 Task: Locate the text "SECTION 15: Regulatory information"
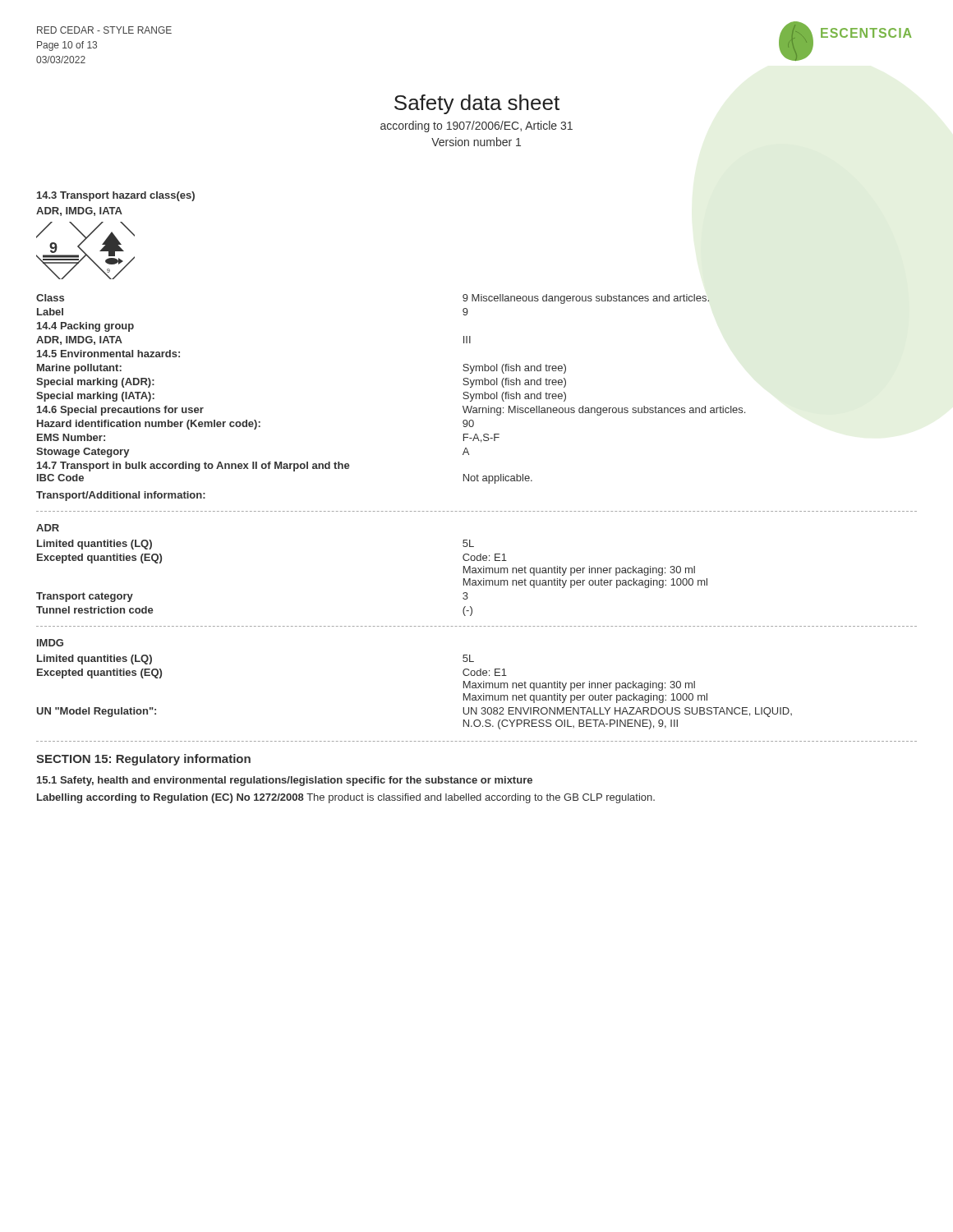[144, 758]
